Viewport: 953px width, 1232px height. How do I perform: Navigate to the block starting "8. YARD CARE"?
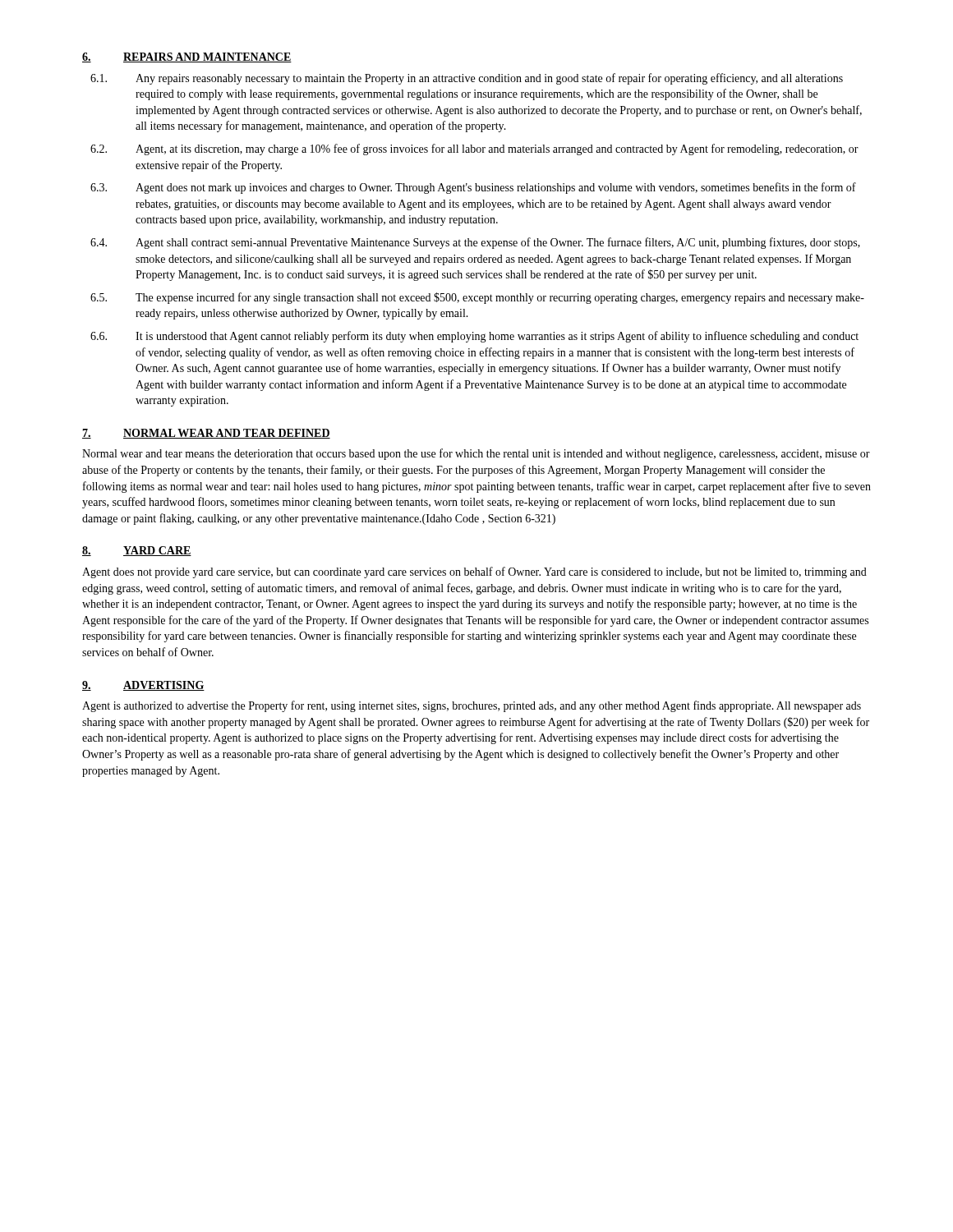point(137,551)
